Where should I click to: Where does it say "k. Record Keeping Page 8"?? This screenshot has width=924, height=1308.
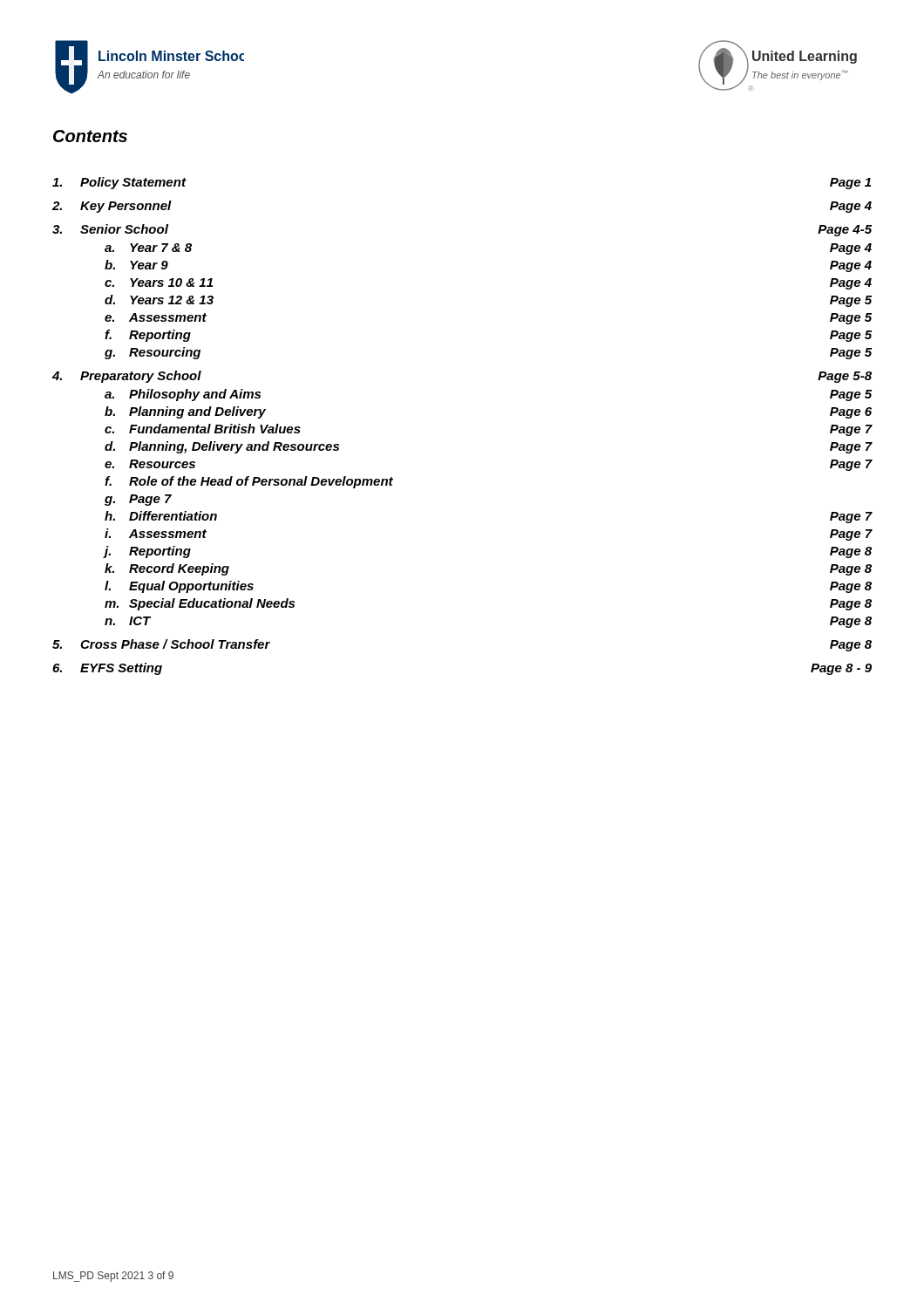tap(168, 569)
